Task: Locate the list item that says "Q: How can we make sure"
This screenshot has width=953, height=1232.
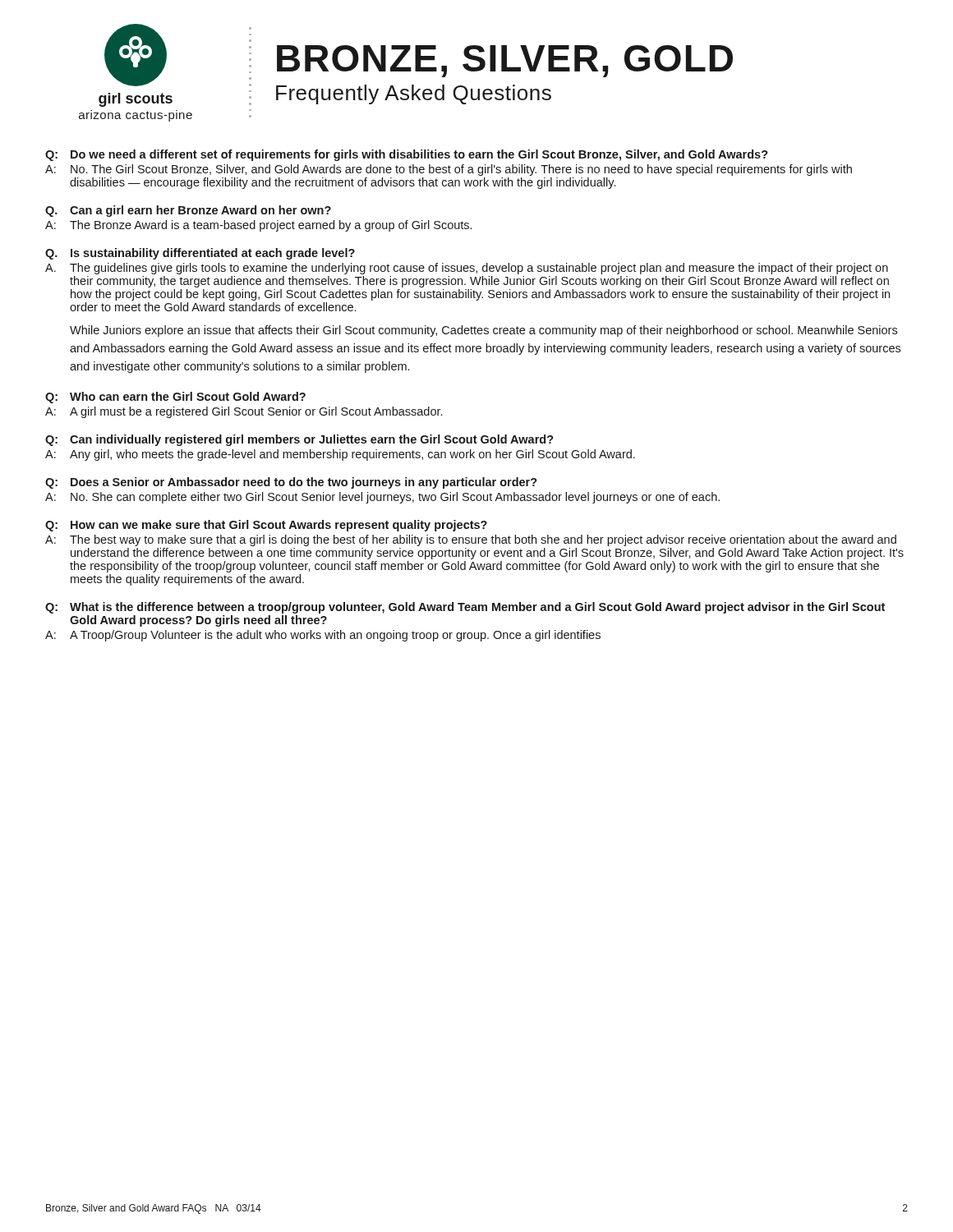Action: 476,552
